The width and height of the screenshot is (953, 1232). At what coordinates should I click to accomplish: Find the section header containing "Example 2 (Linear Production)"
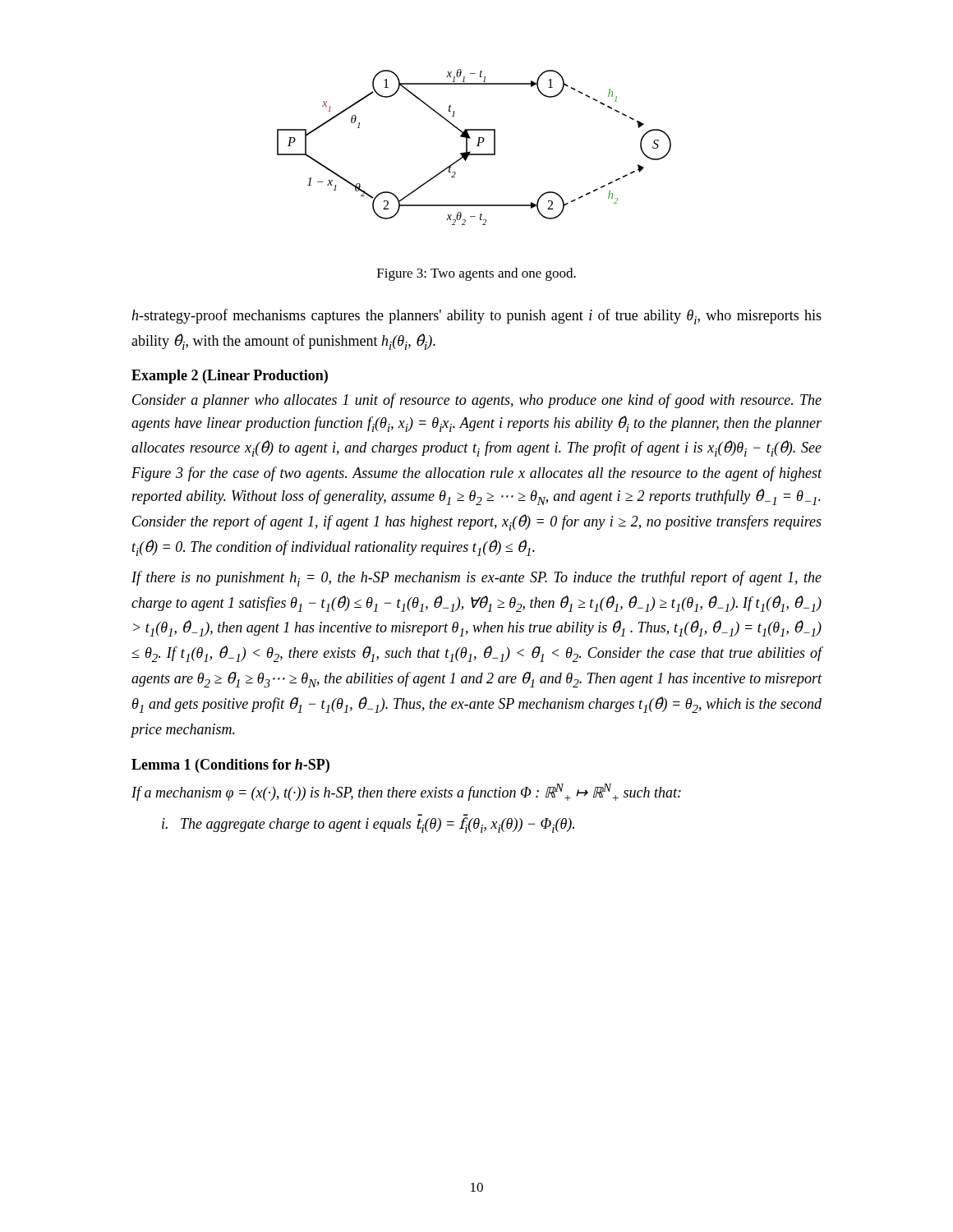230,375
